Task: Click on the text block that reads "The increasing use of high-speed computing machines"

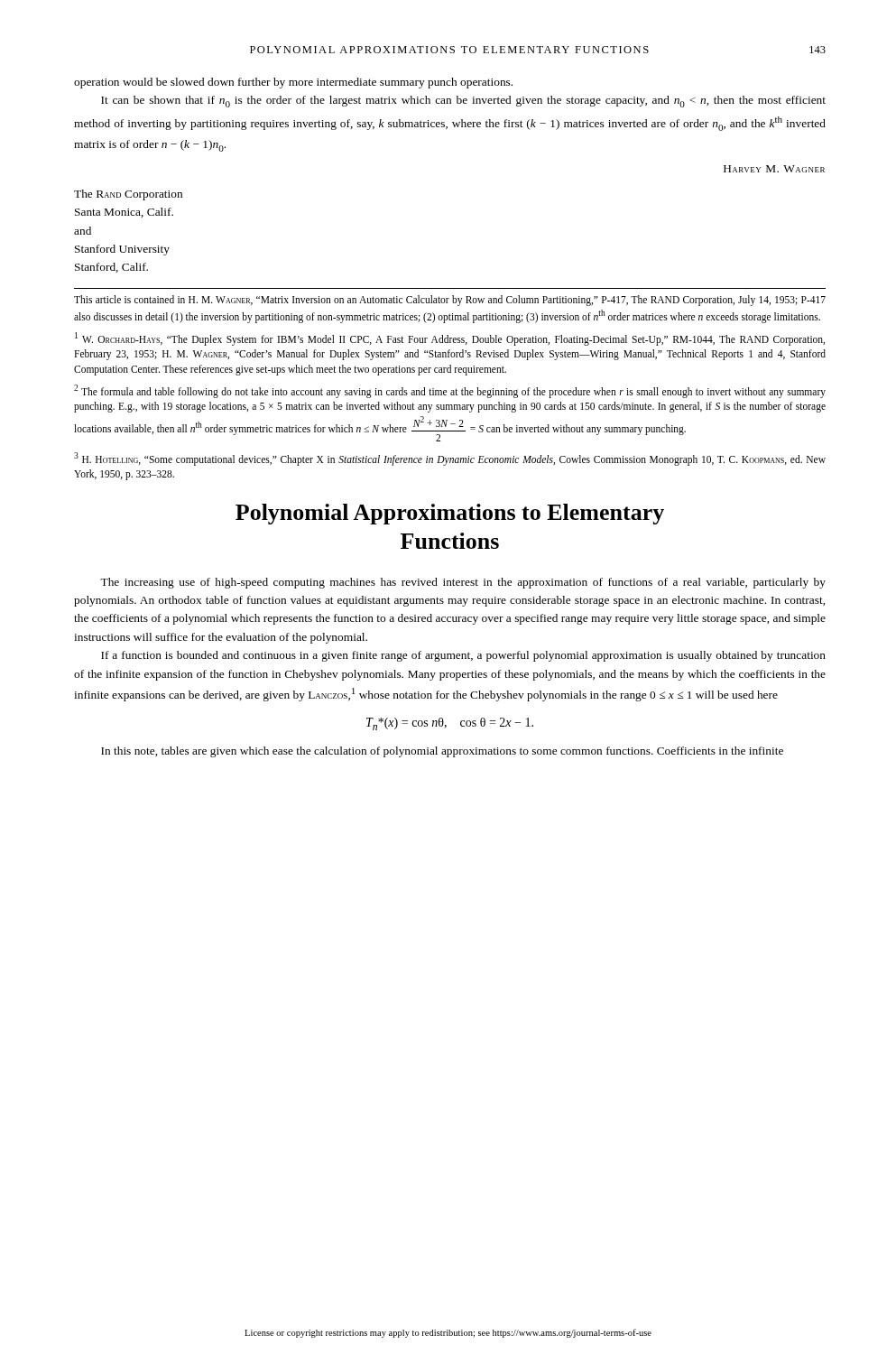Action: (x=450, y=610)
